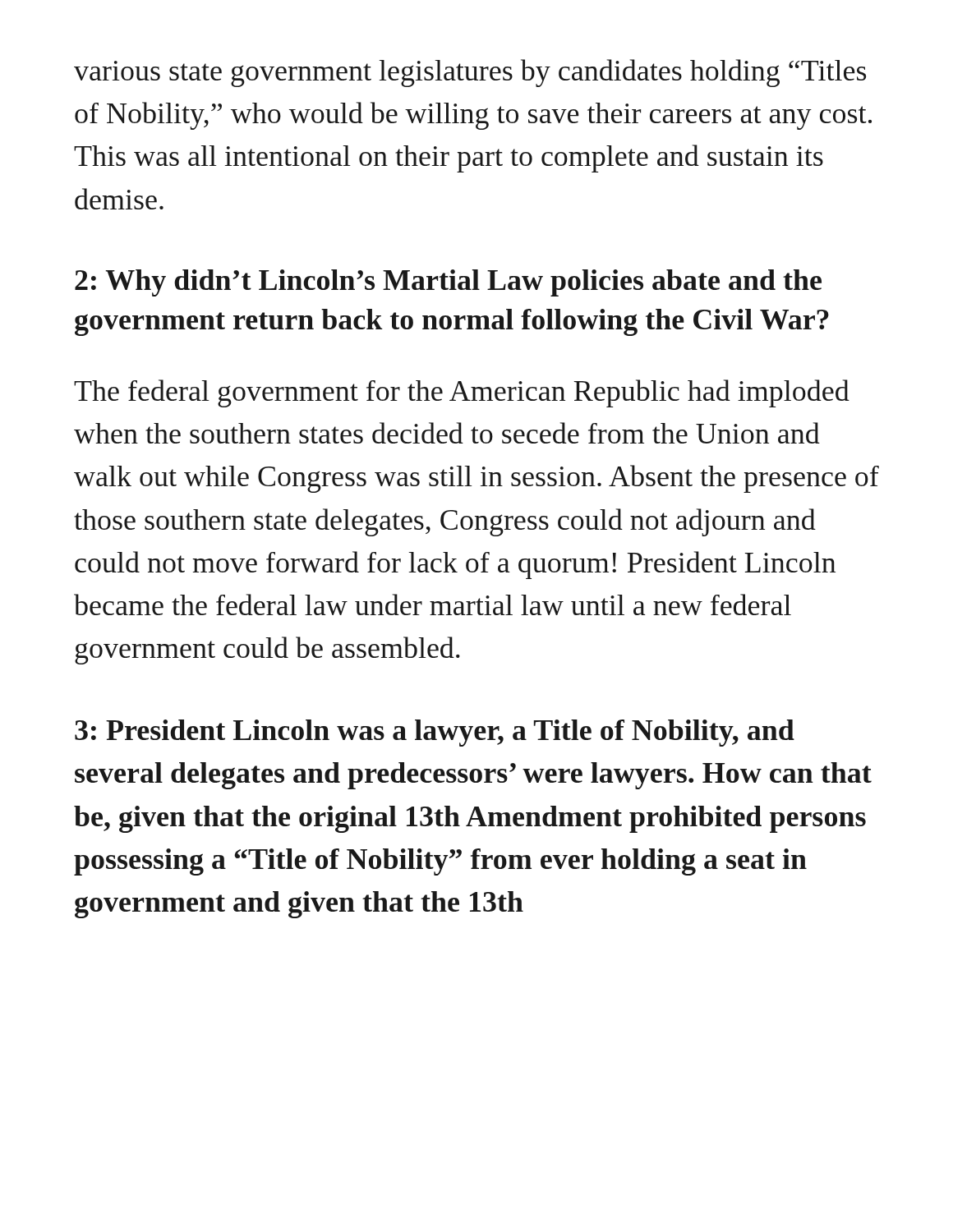Where is the passage that starts "various state government"?
The image size is (953, 1232).
click(x=474, y=135)
